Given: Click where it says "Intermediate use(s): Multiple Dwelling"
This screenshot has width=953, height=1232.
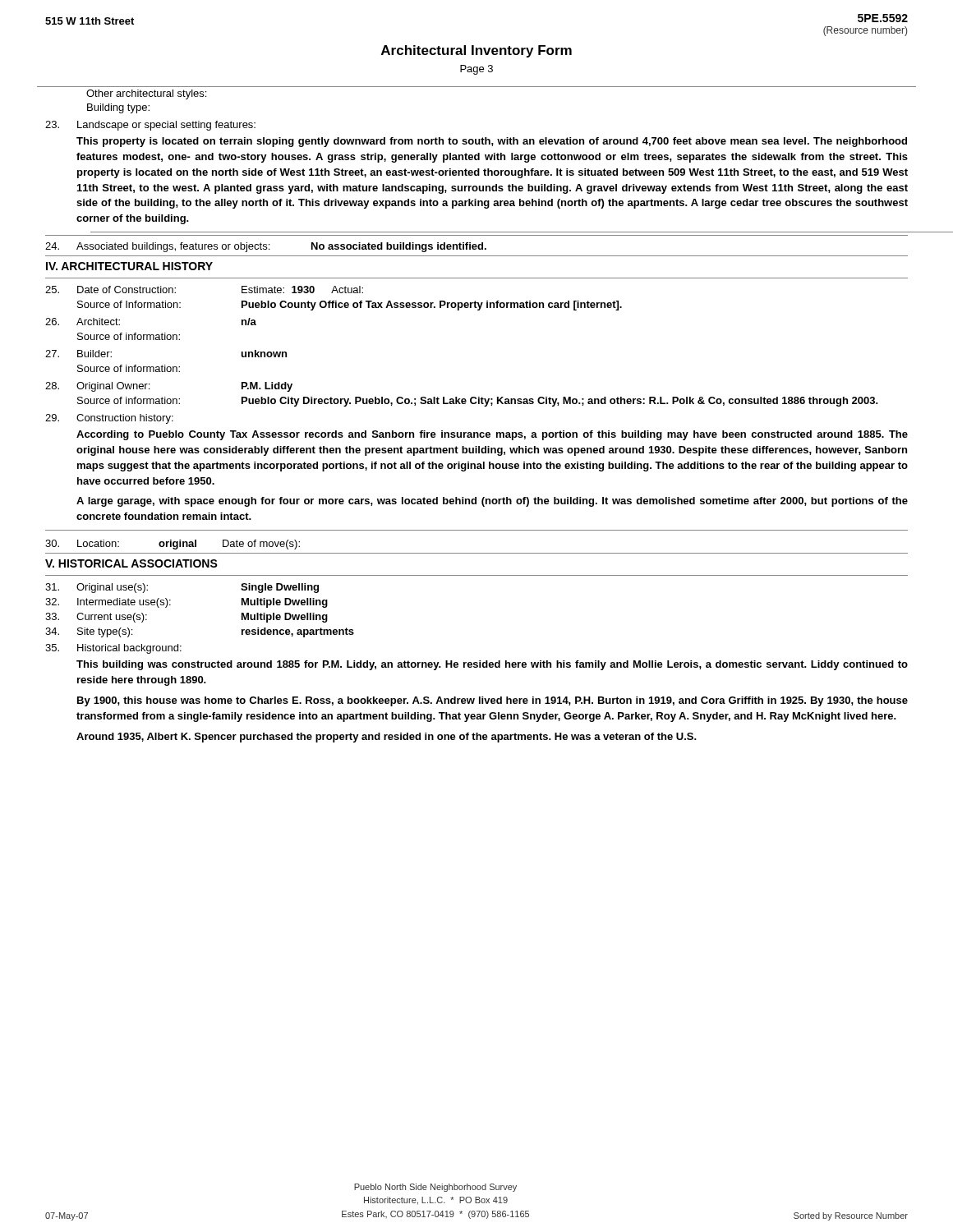Looking at the screenshot, I should [120, 602].
